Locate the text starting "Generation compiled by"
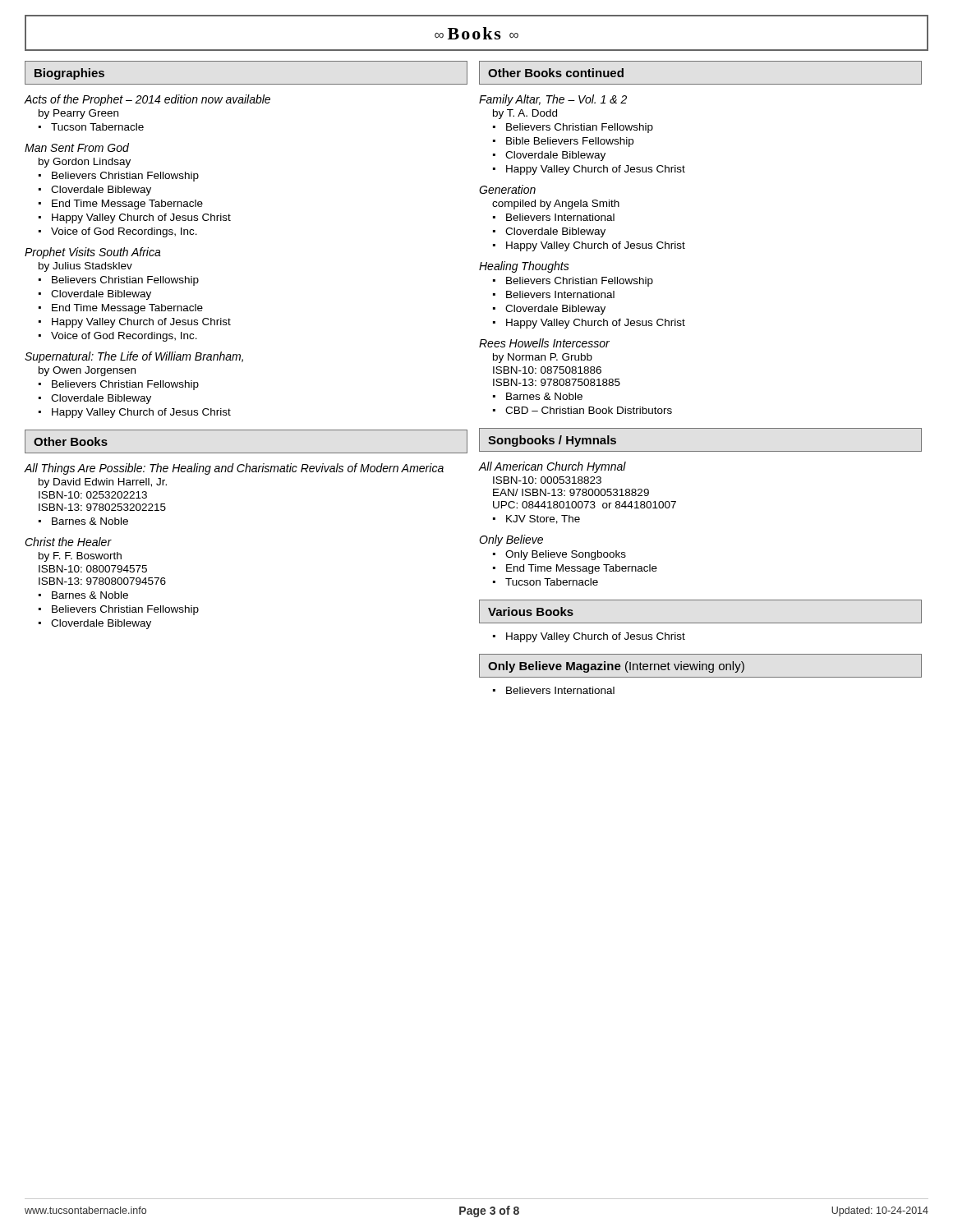 point(507,189)
